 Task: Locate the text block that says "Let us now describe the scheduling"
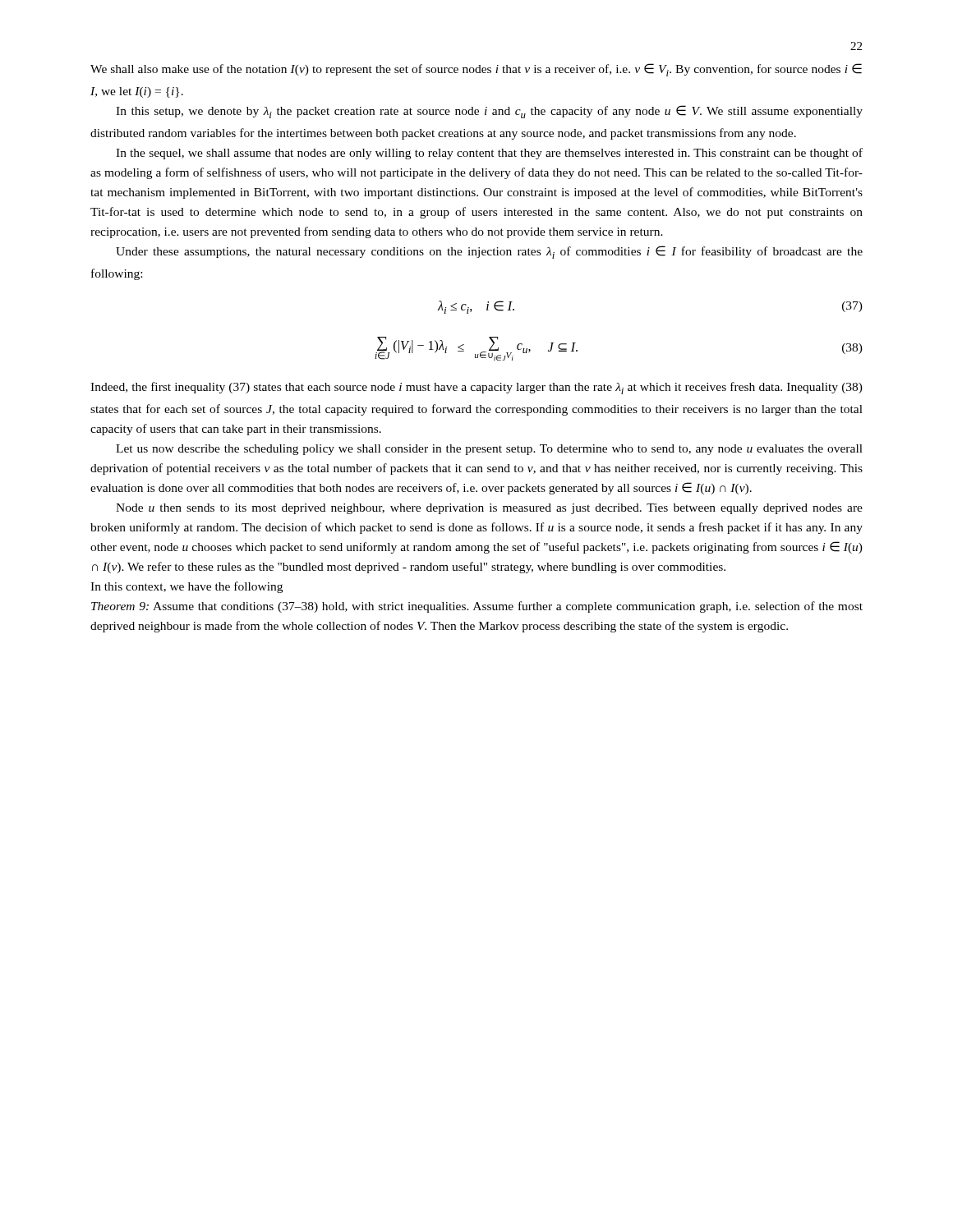point(476,468)
